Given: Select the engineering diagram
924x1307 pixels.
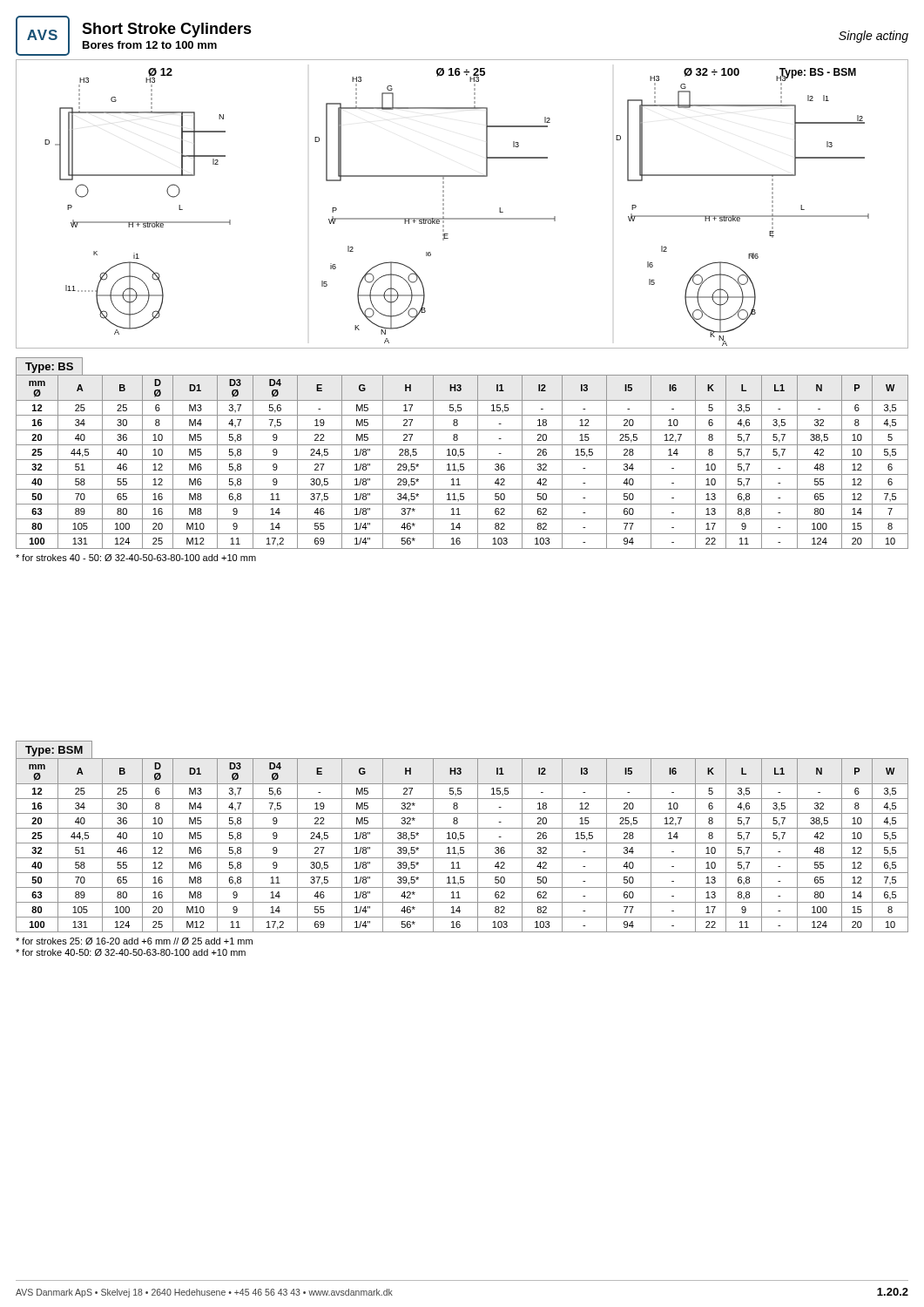Looking at the screenshot, I should point(462,204).
